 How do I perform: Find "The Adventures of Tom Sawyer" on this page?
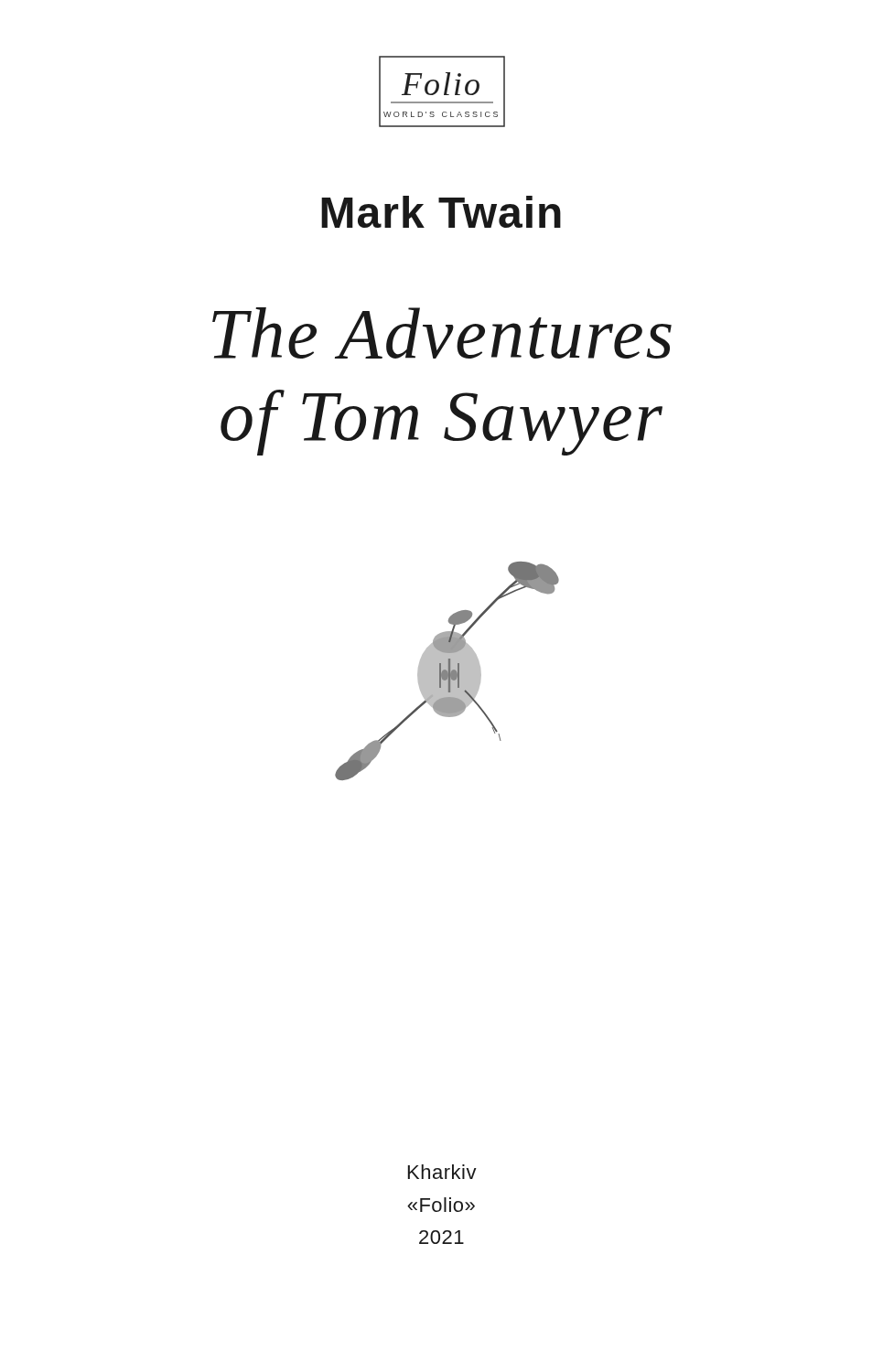point(442,375)
